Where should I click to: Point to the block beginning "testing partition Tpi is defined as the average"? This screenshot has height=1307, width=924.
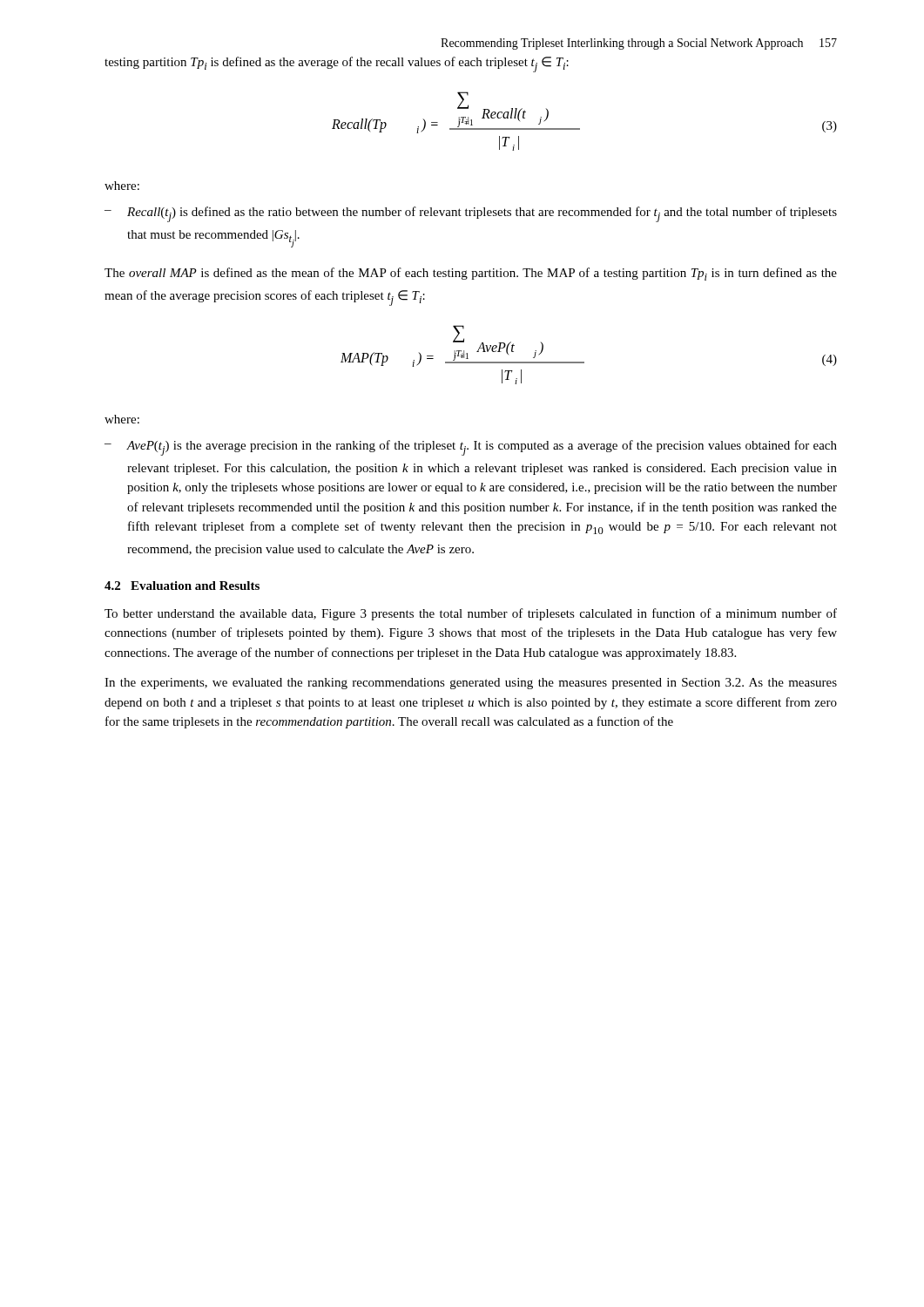[471, 64]
